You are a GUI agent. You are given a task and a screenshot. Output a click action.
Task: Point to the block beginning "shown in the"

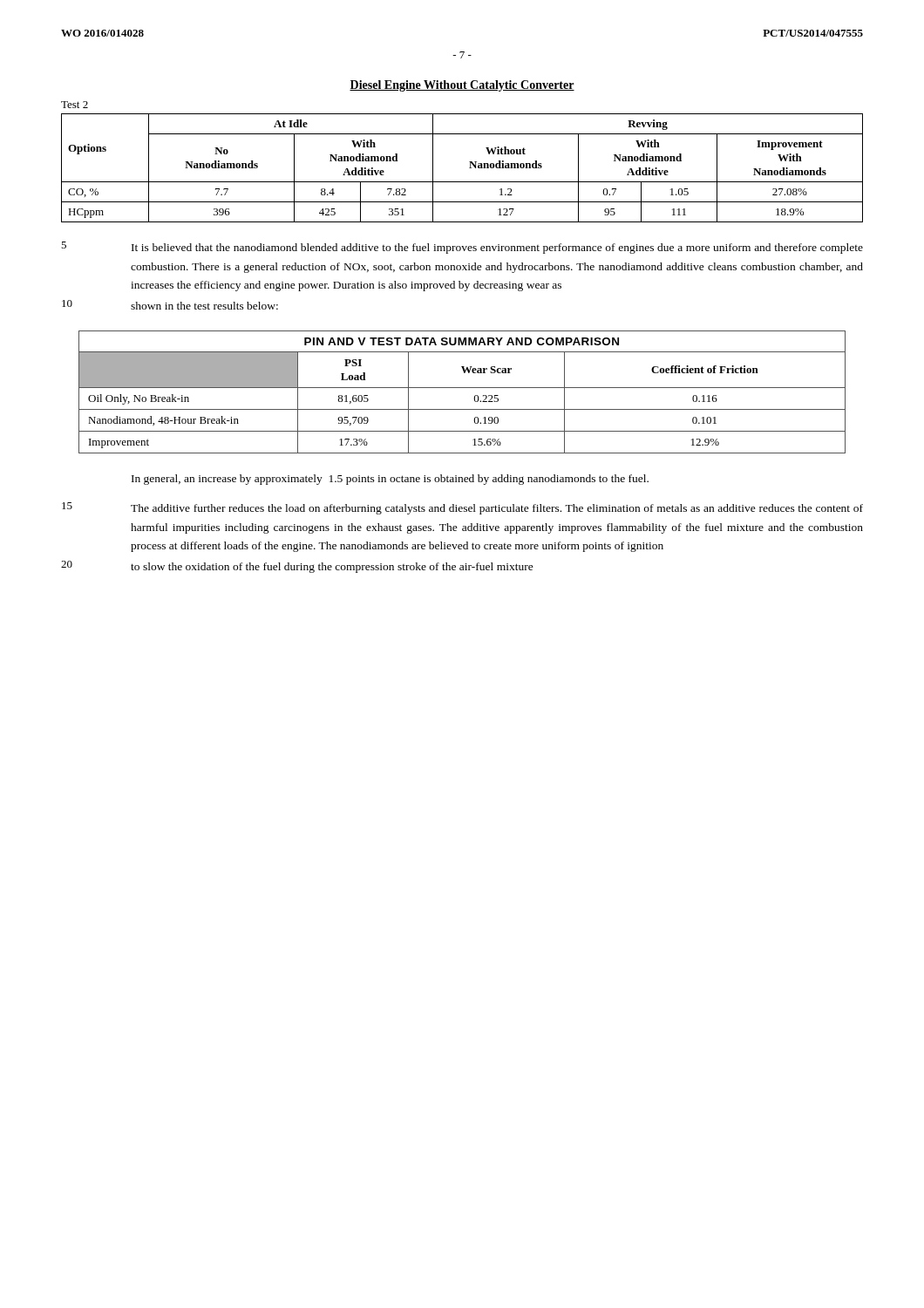pyautogui.click(x=205, y=305)
